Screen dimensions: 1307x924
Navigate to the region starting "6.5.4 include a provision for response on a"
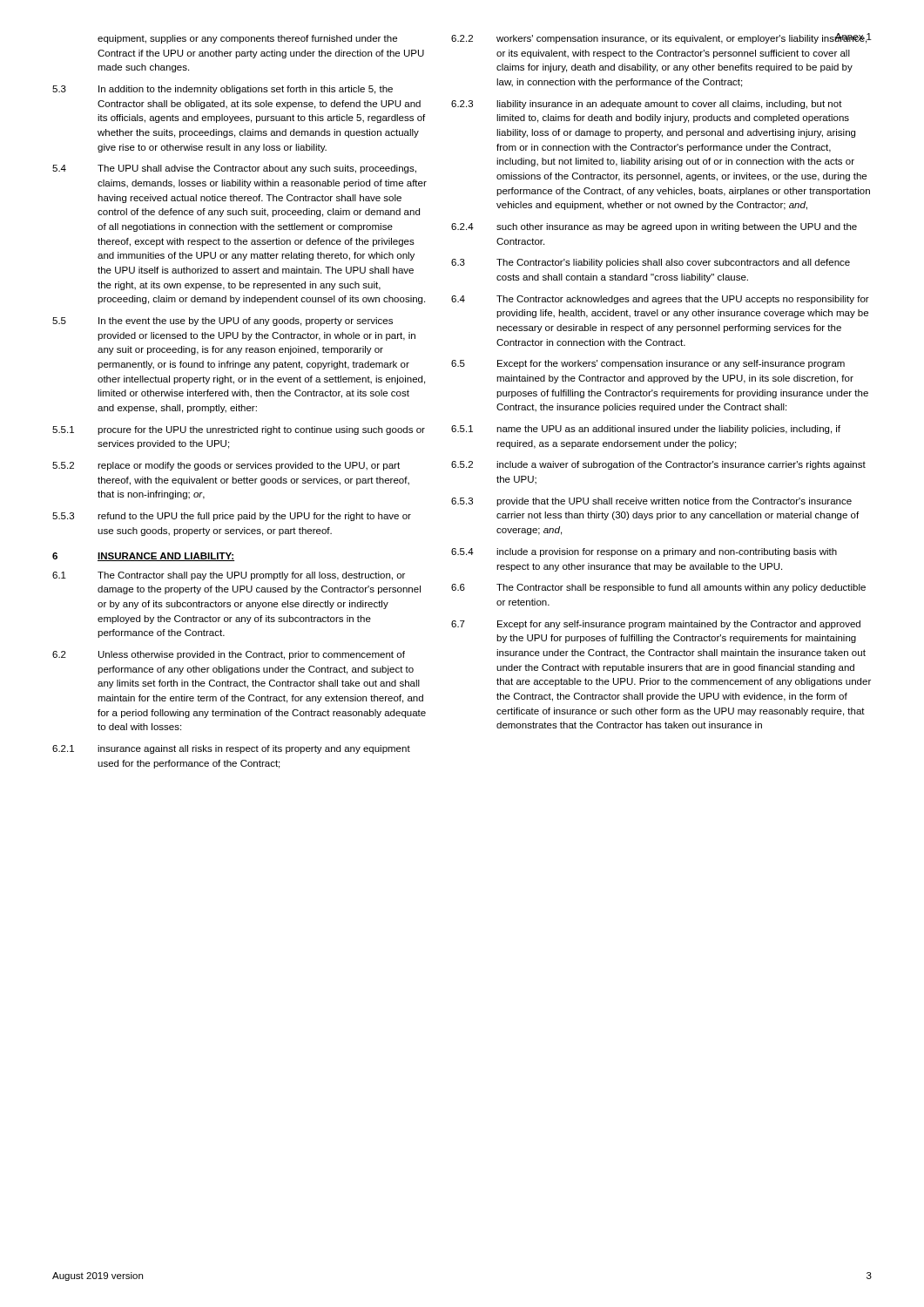(661, 559)
